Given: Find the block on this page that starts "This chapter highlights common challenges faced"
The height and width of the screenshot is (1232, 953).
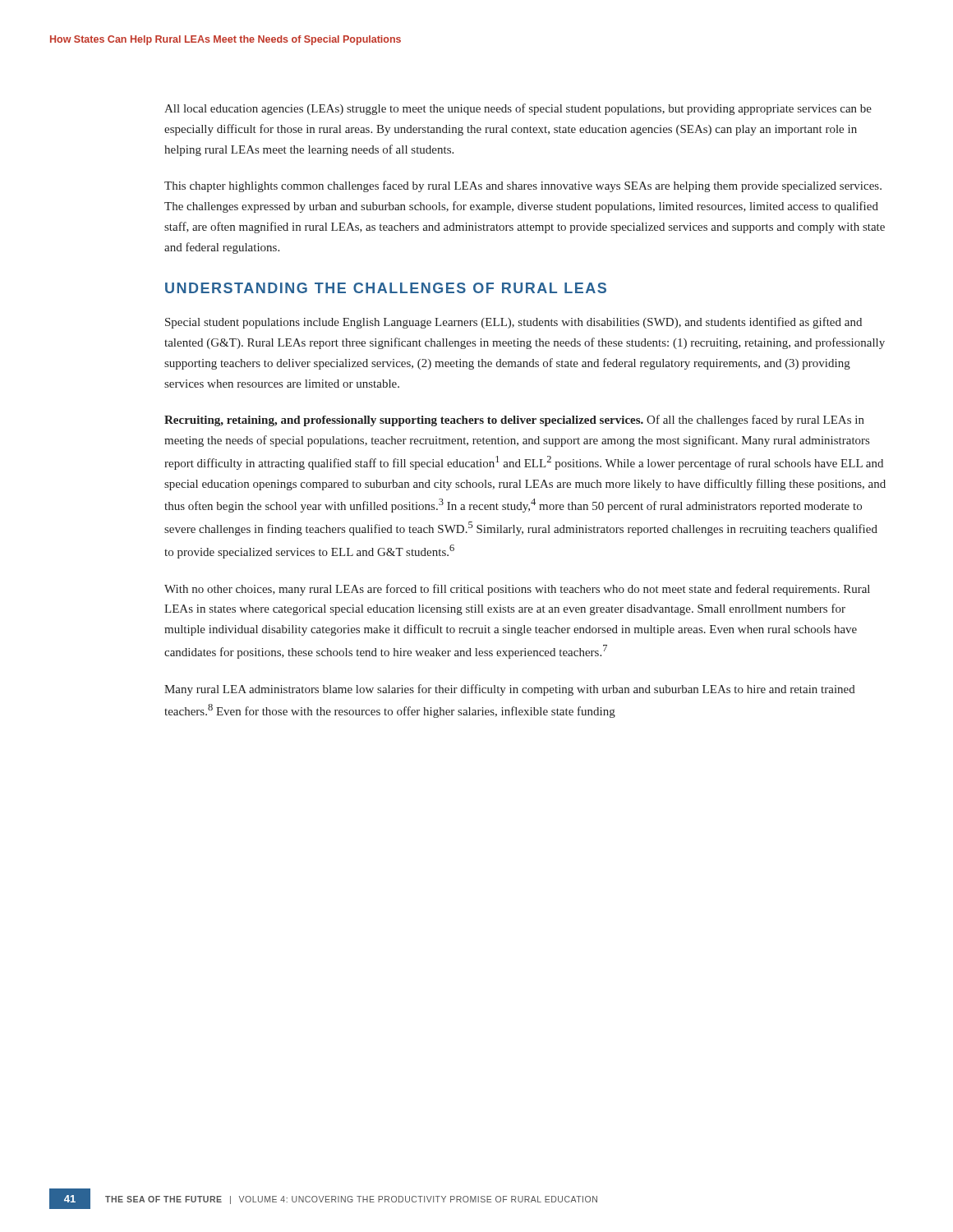Looking at the screenshot, I should (x=525, y=216).
